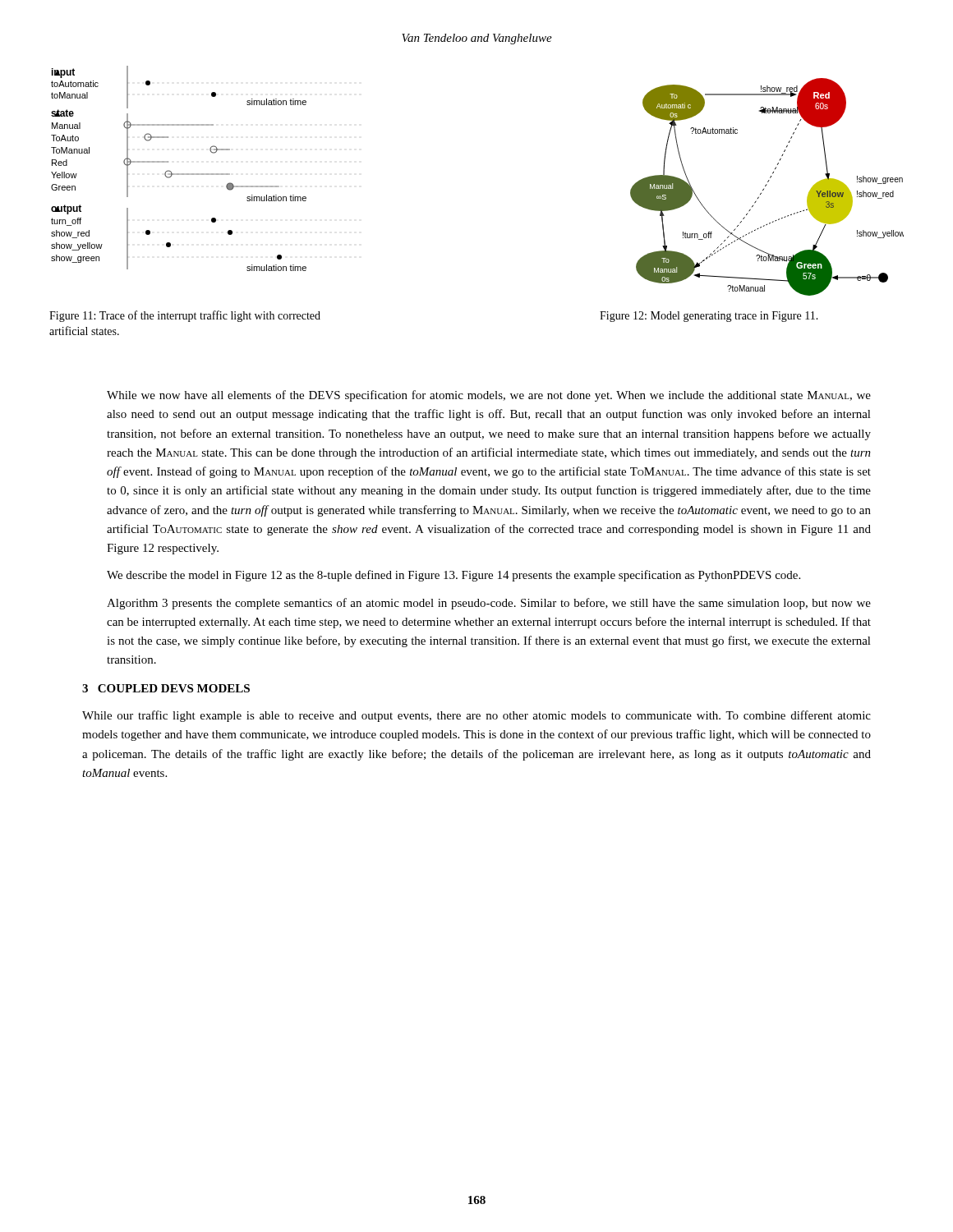
Task: Find the caption on this page that starts "Figure 12: Model generating"
Action: coord(709,316)
